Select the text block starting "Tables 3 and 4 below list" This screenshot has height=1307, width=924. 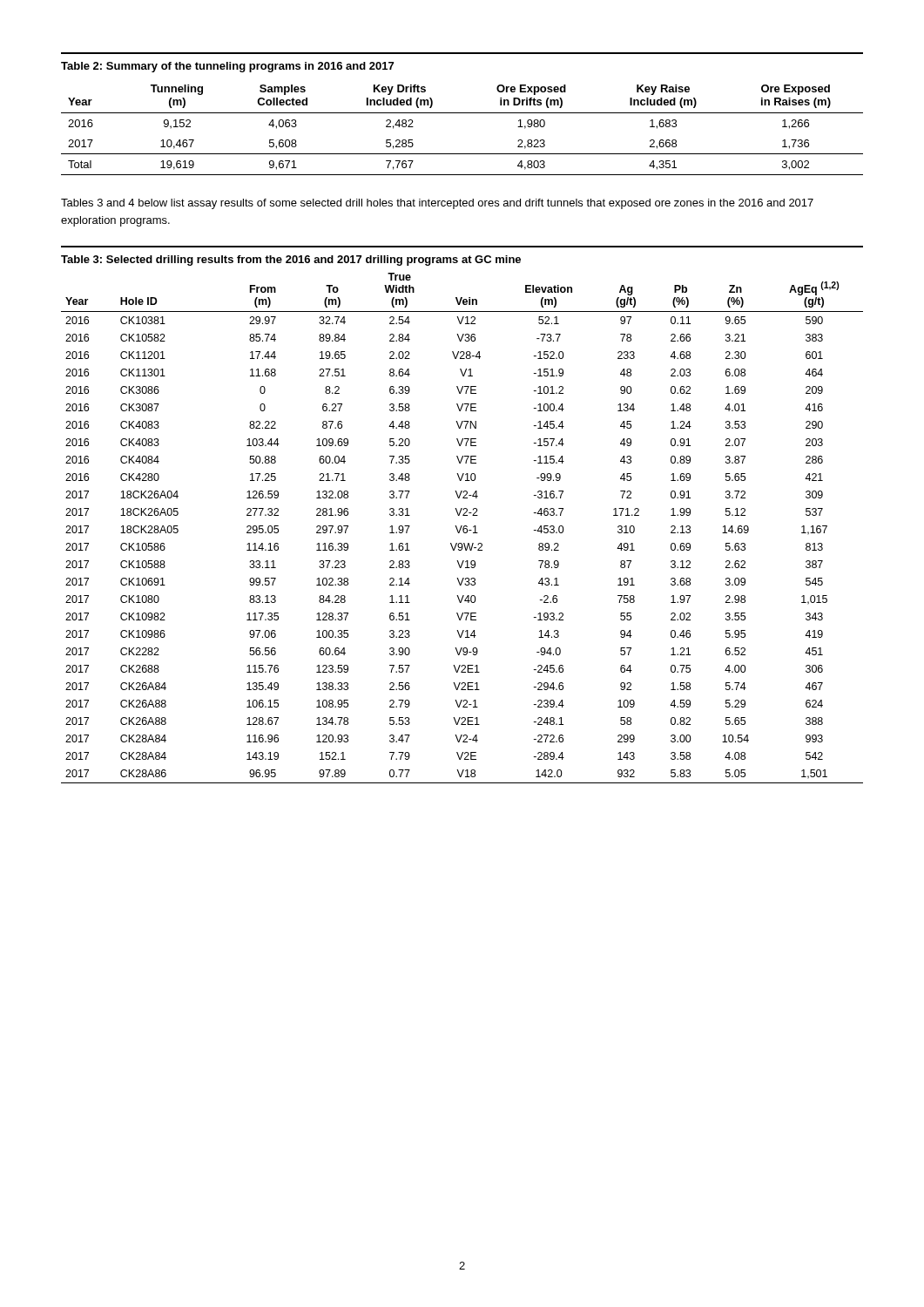click(437, 211)
